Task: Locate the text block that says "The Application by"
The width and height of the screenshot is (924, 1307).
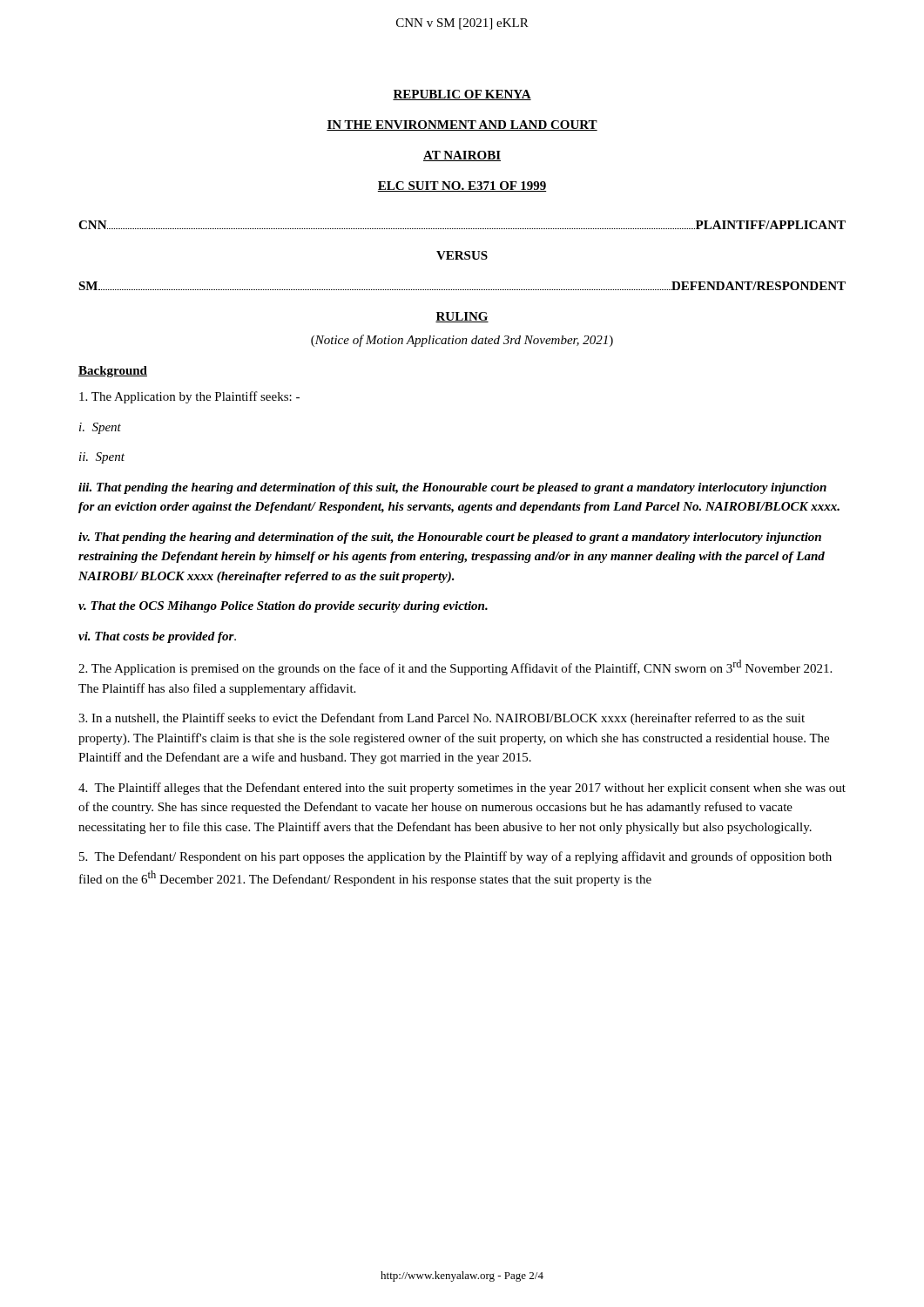Action: tap(189, 396)
